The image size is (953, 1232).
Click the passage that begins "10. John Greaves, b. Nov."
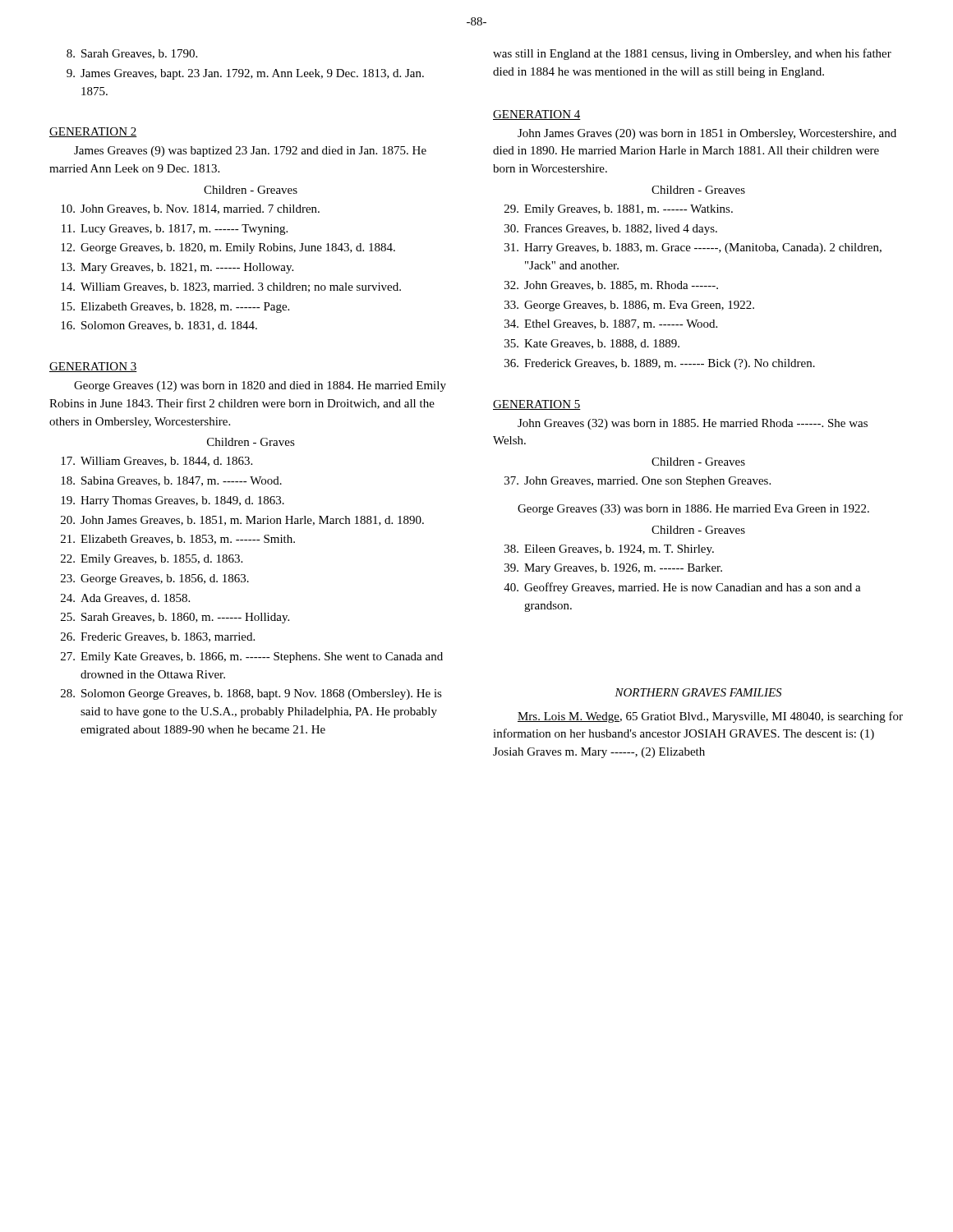(x=251, y=209)
